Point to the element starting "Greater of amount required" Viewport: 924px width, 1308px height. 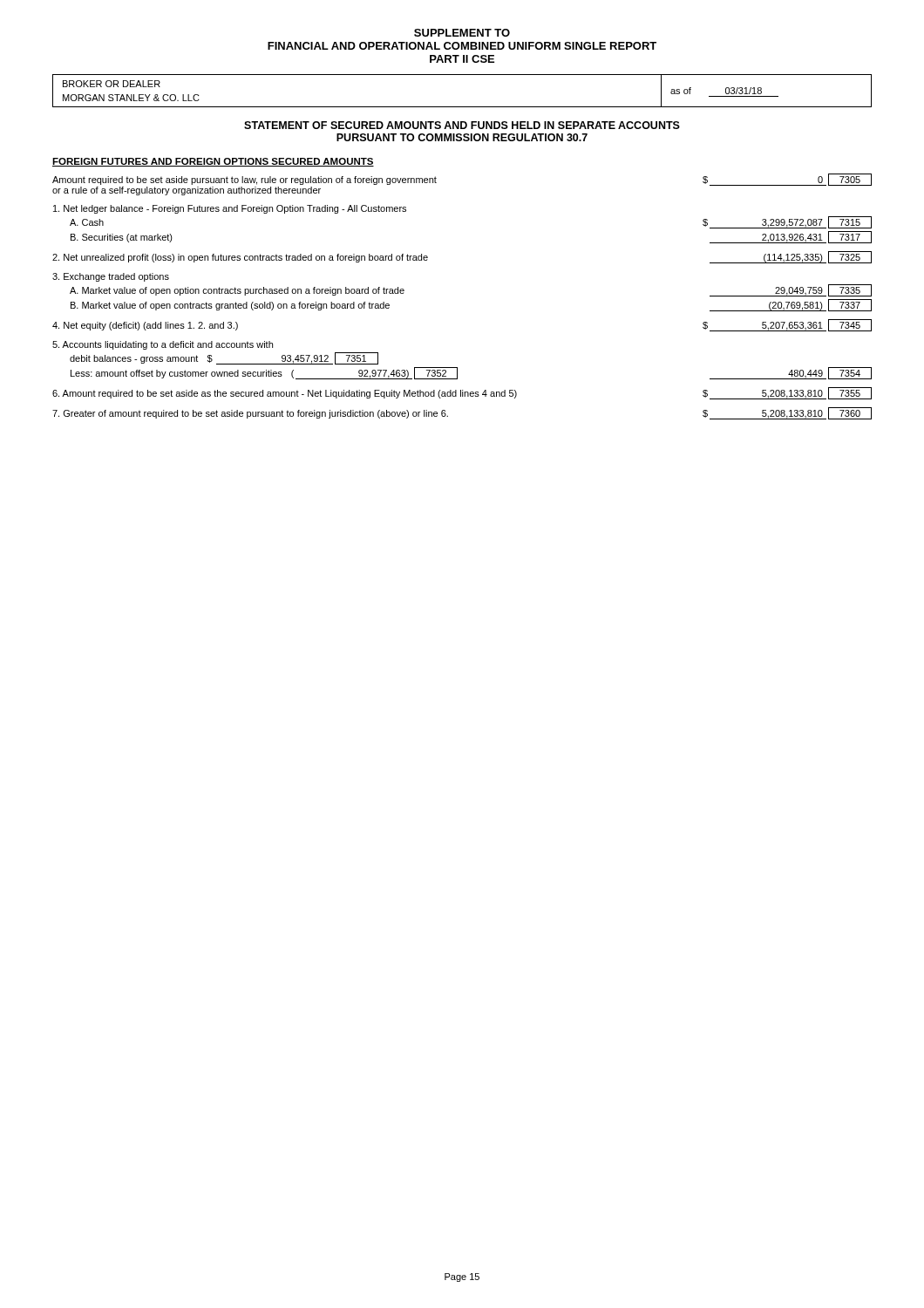click(x=248, y=413)
